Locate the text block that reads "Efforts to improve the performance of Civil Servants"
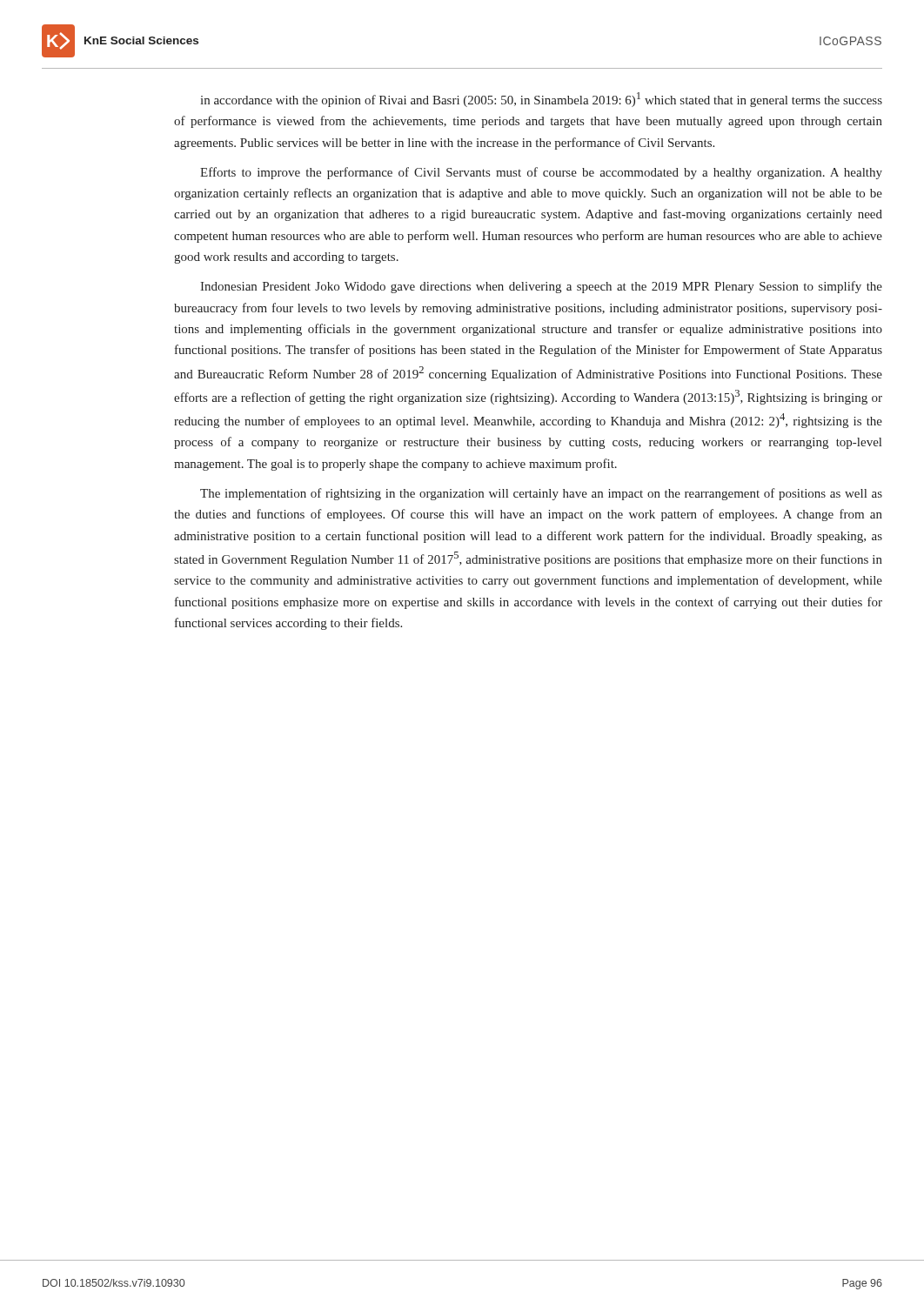The image size is (924, 1305). [x=528, y=215]
